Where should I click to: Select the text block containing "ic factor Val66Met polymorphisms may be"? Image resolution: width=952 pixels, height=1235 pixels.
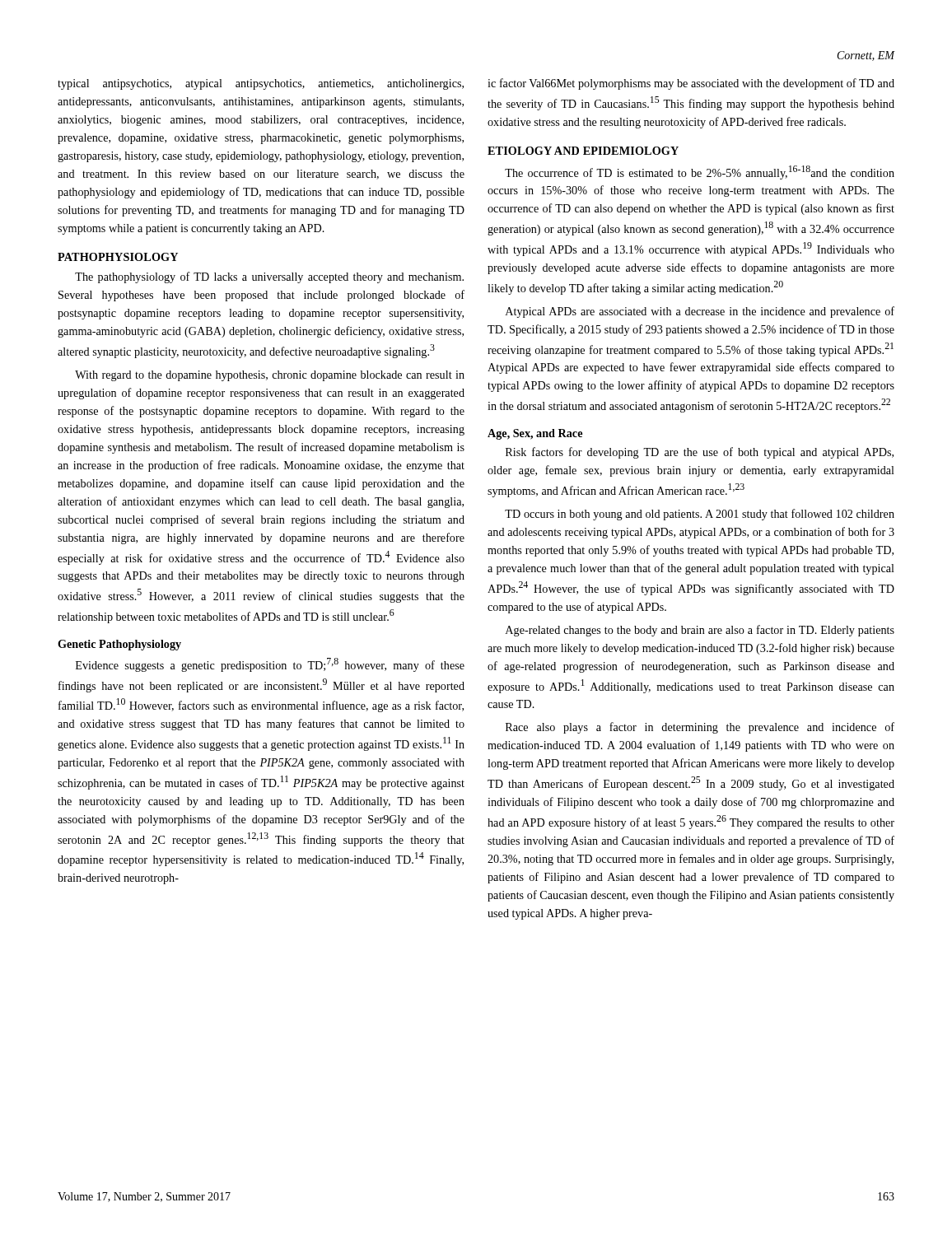point(691,102)
